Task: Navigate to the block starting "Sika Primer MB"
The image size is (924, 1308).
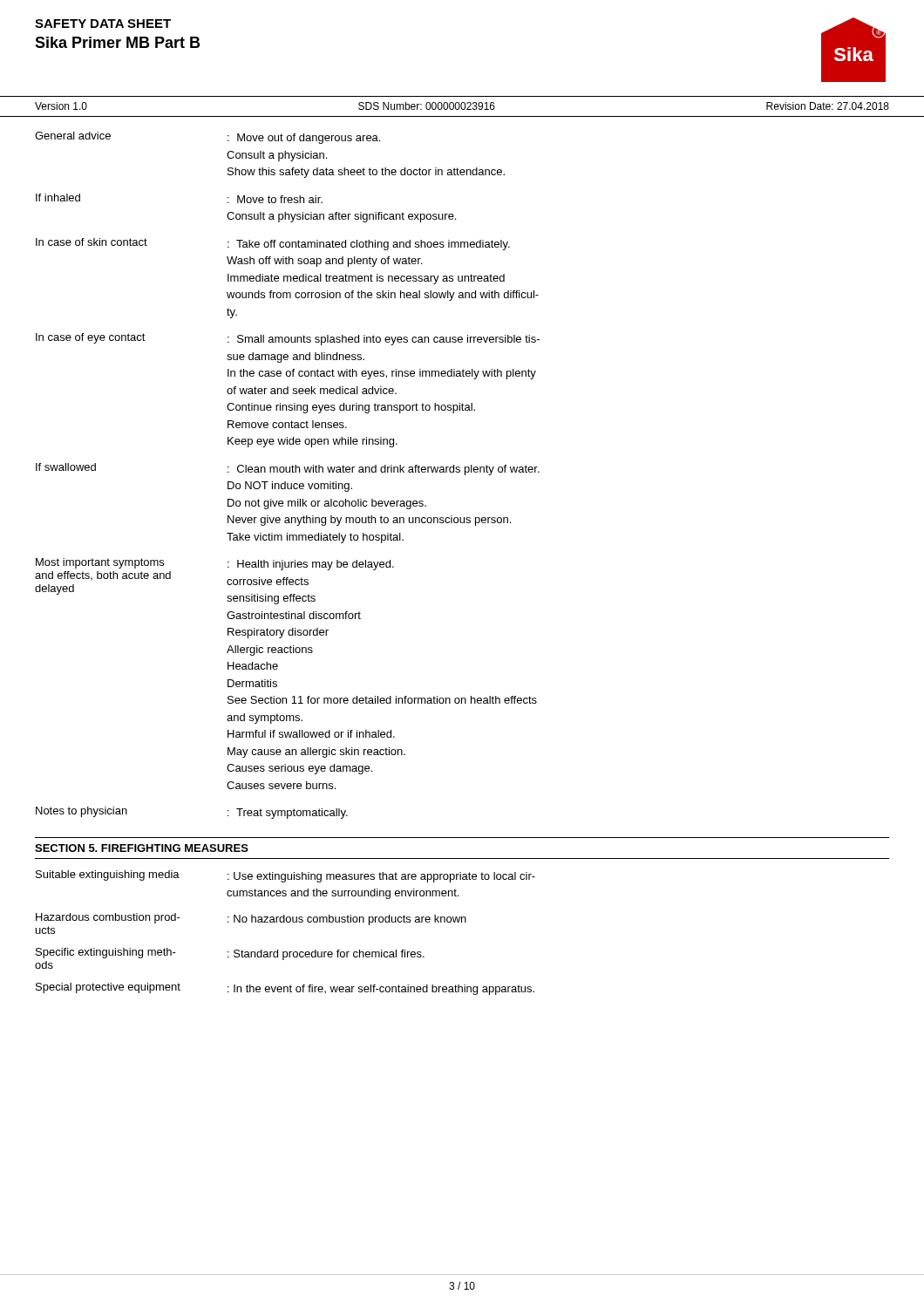Action: click(118, 43)
